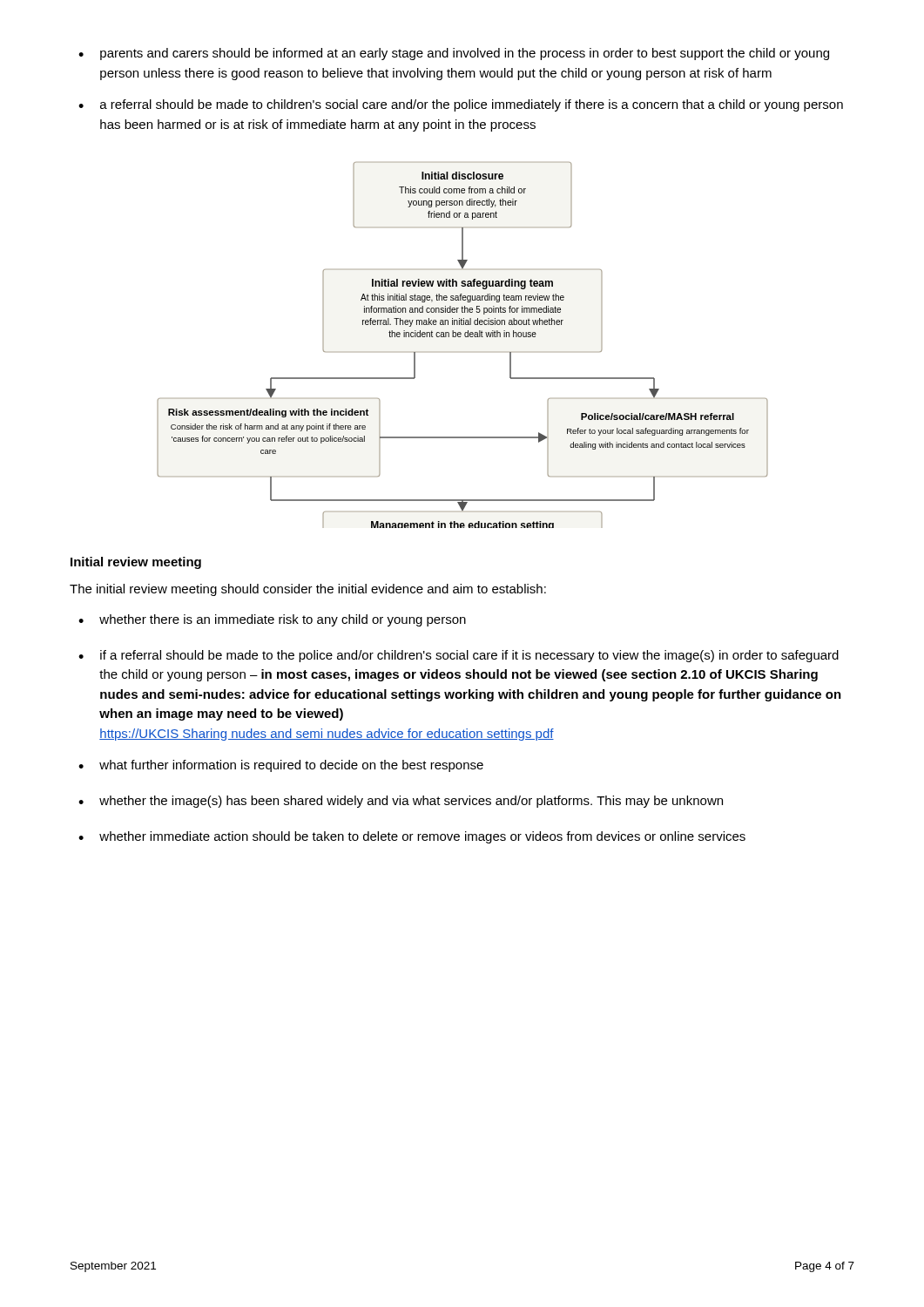This screenshot has width=924, height=1307.
Task: Find the flowchart
Action: pyautogui.click(x=462, y=341)
